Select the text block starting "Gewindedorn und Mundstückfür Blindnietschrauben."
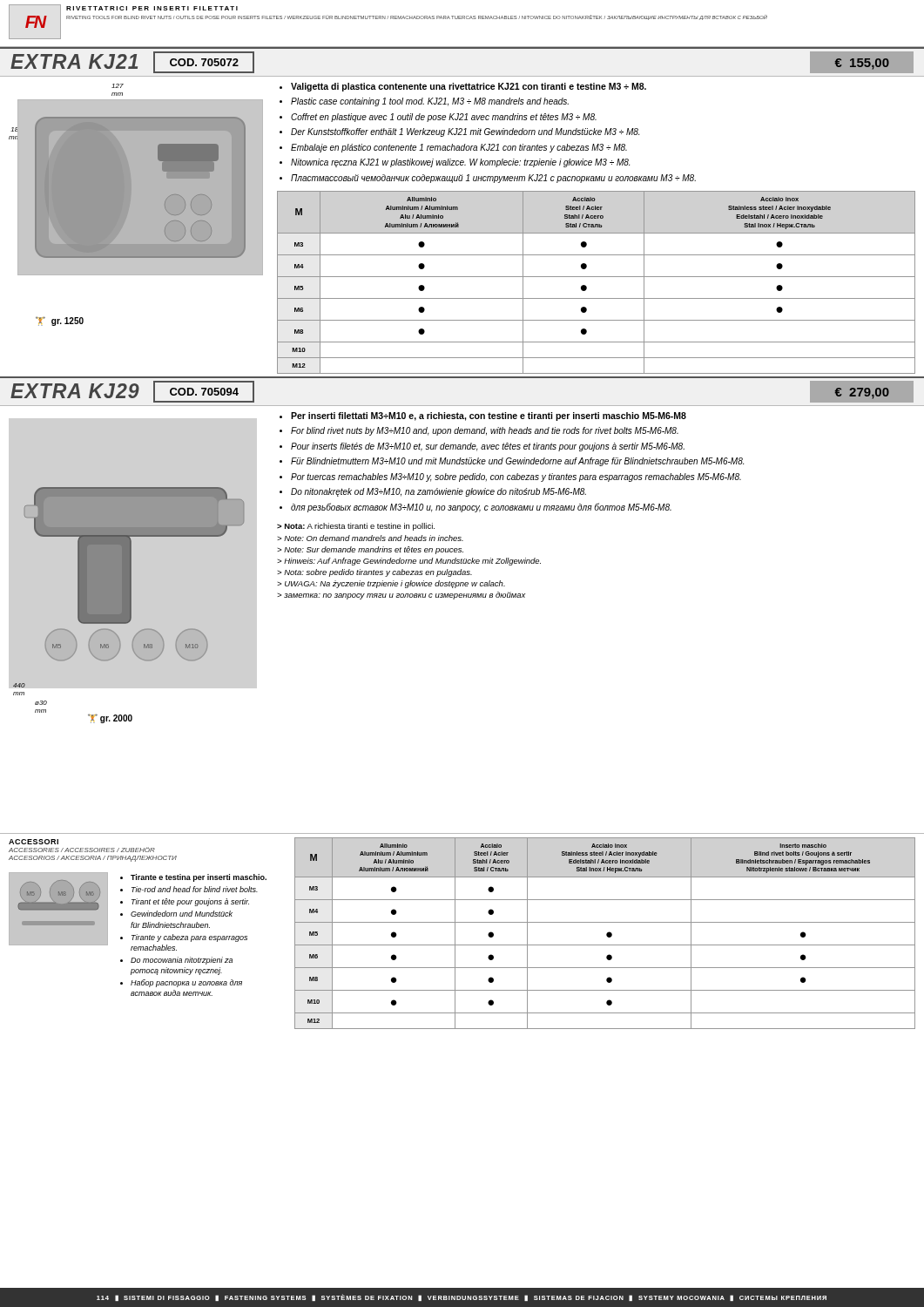Image resolution: width=924 pixels, height=1307 pixels. tap(182, 920)
